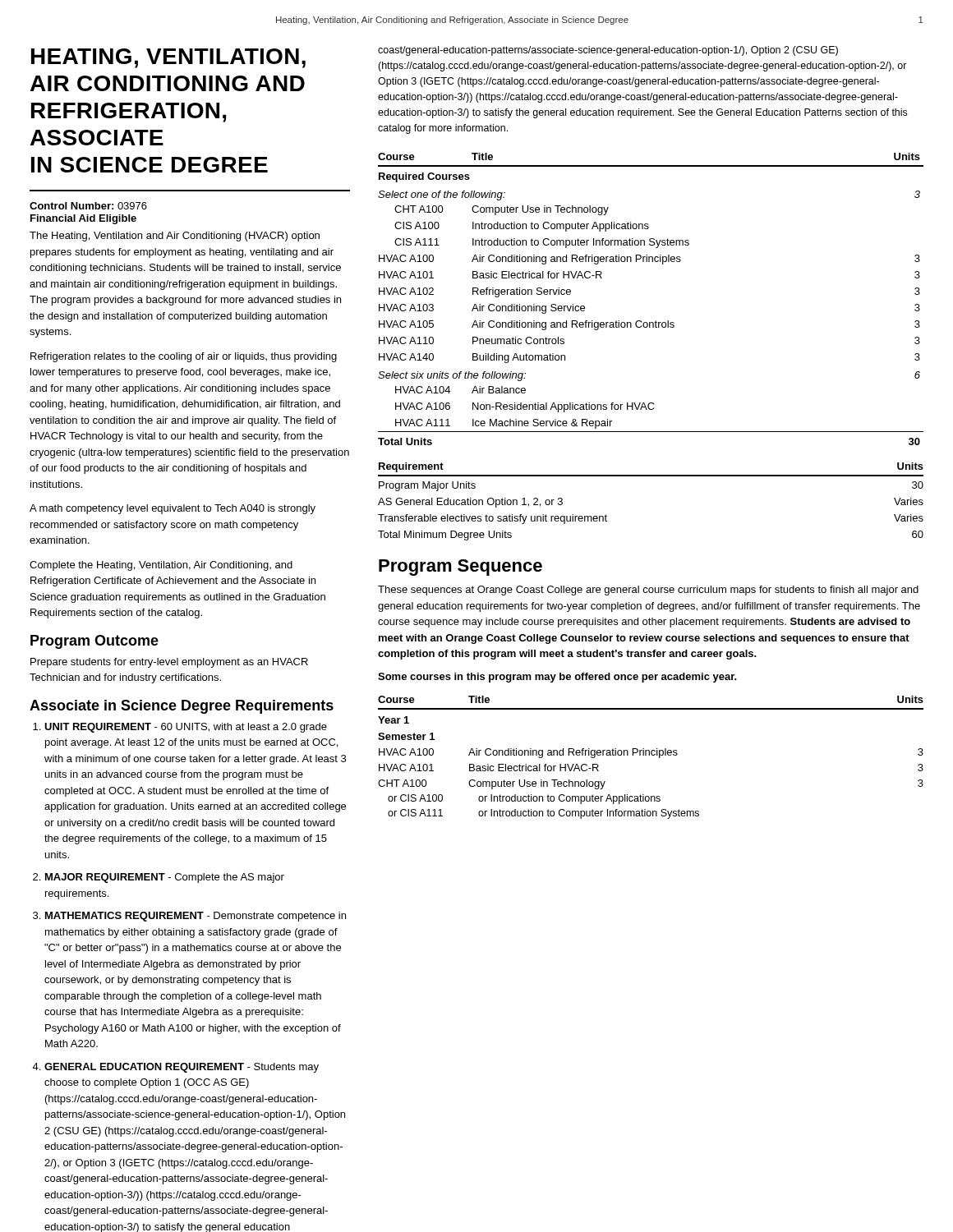953x1232 pixels.
Task: Click on the passage starting "GENERAL EDUCATION REQUIREMENT -"
Action: (x=195, y=1146)
